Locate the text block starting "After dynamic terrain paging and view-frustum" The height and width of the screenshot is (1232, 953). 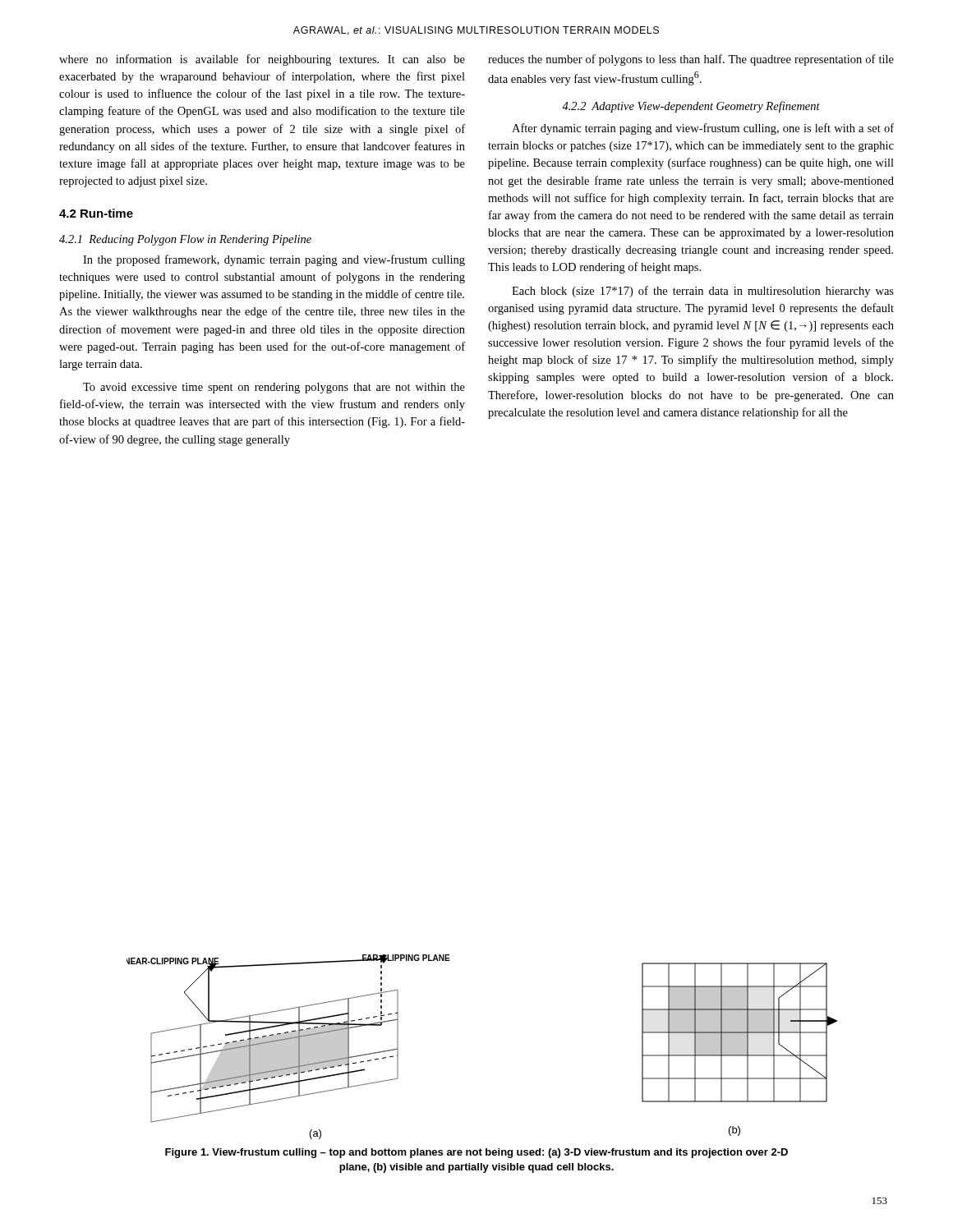[691, 271]
